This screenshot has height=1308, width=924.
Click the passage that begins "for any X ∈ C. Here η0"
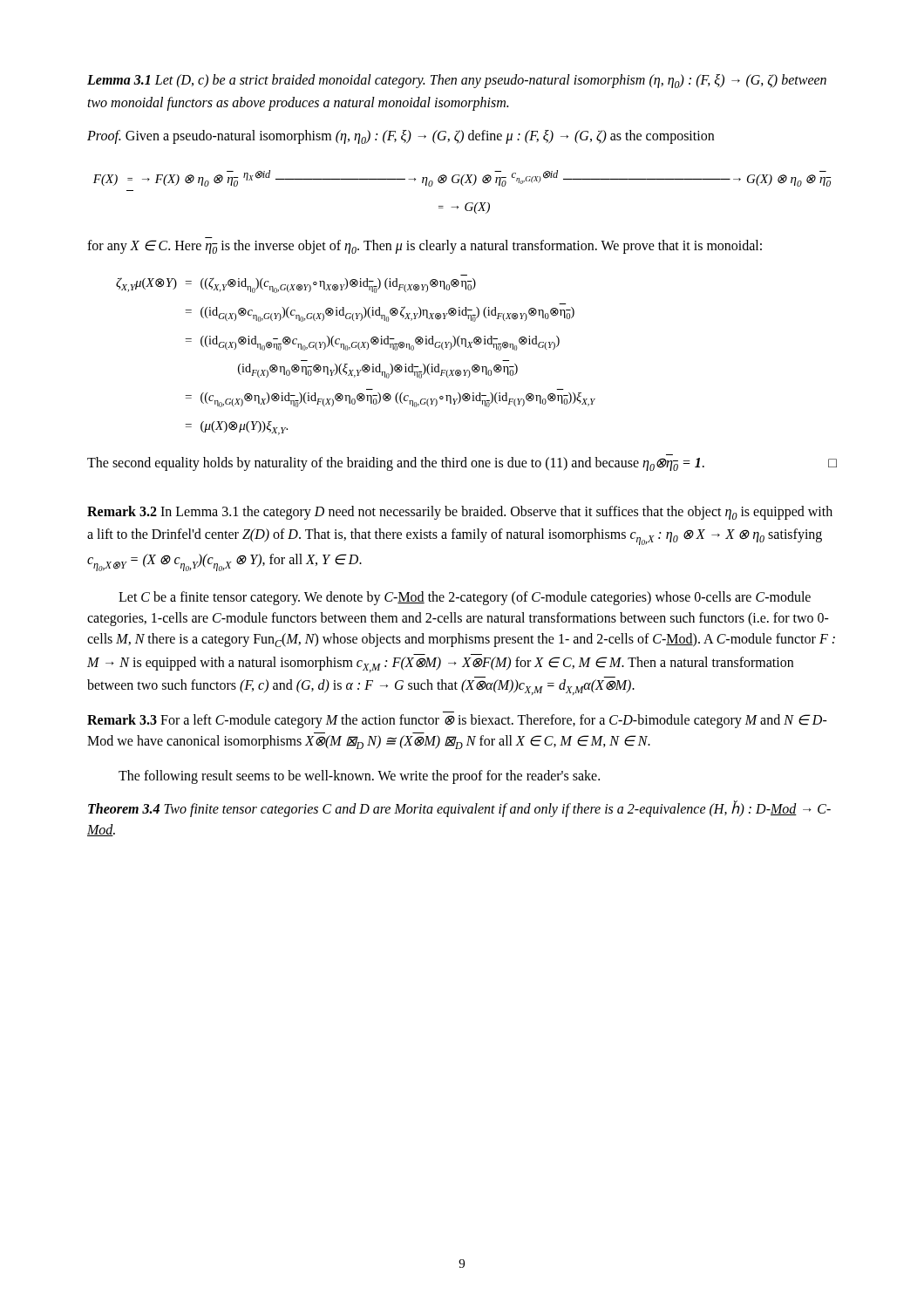(x=425, y=247)
